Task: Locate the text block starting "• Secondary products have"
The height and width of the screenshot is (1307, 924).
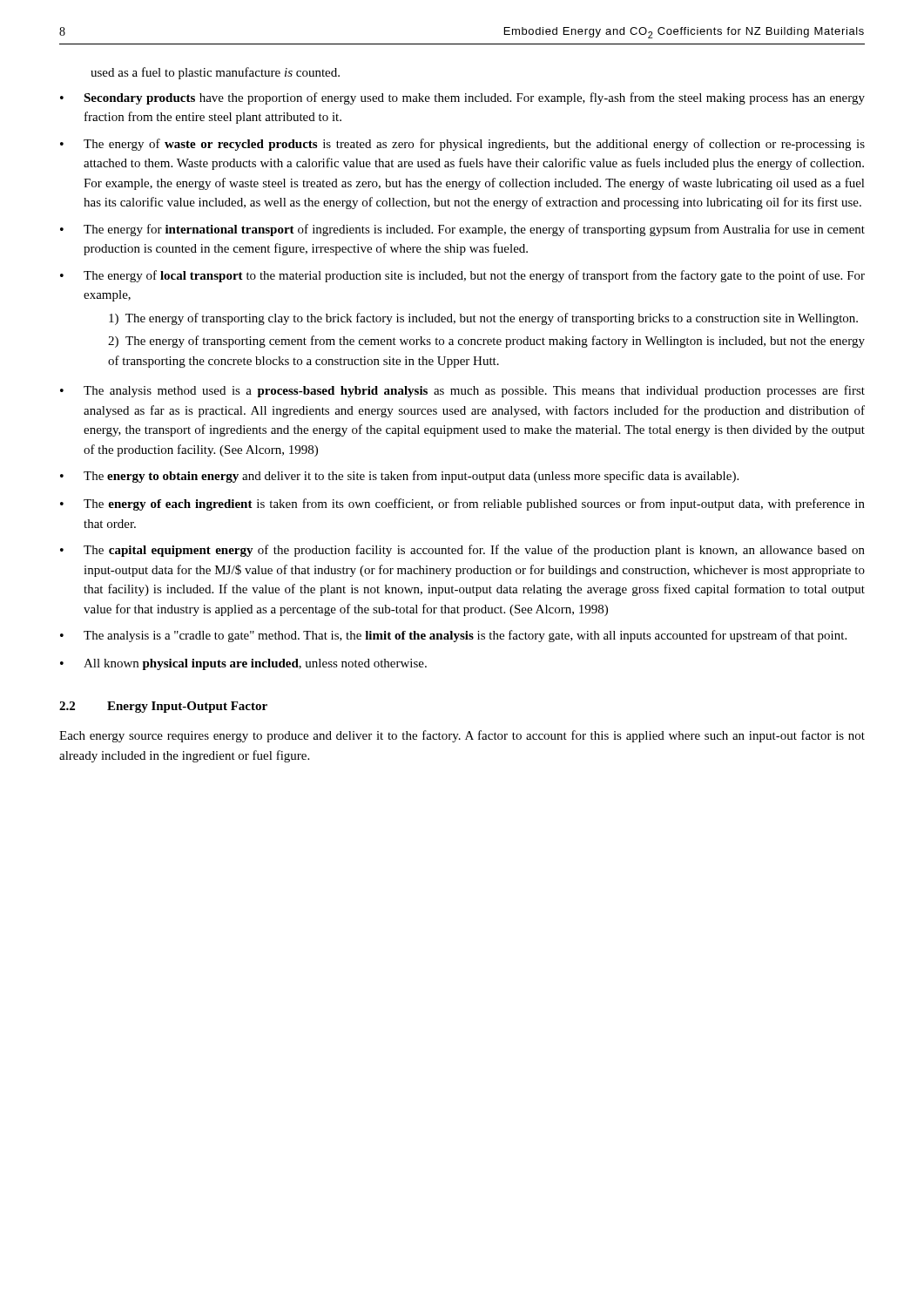Action: [x=462, y=107]
